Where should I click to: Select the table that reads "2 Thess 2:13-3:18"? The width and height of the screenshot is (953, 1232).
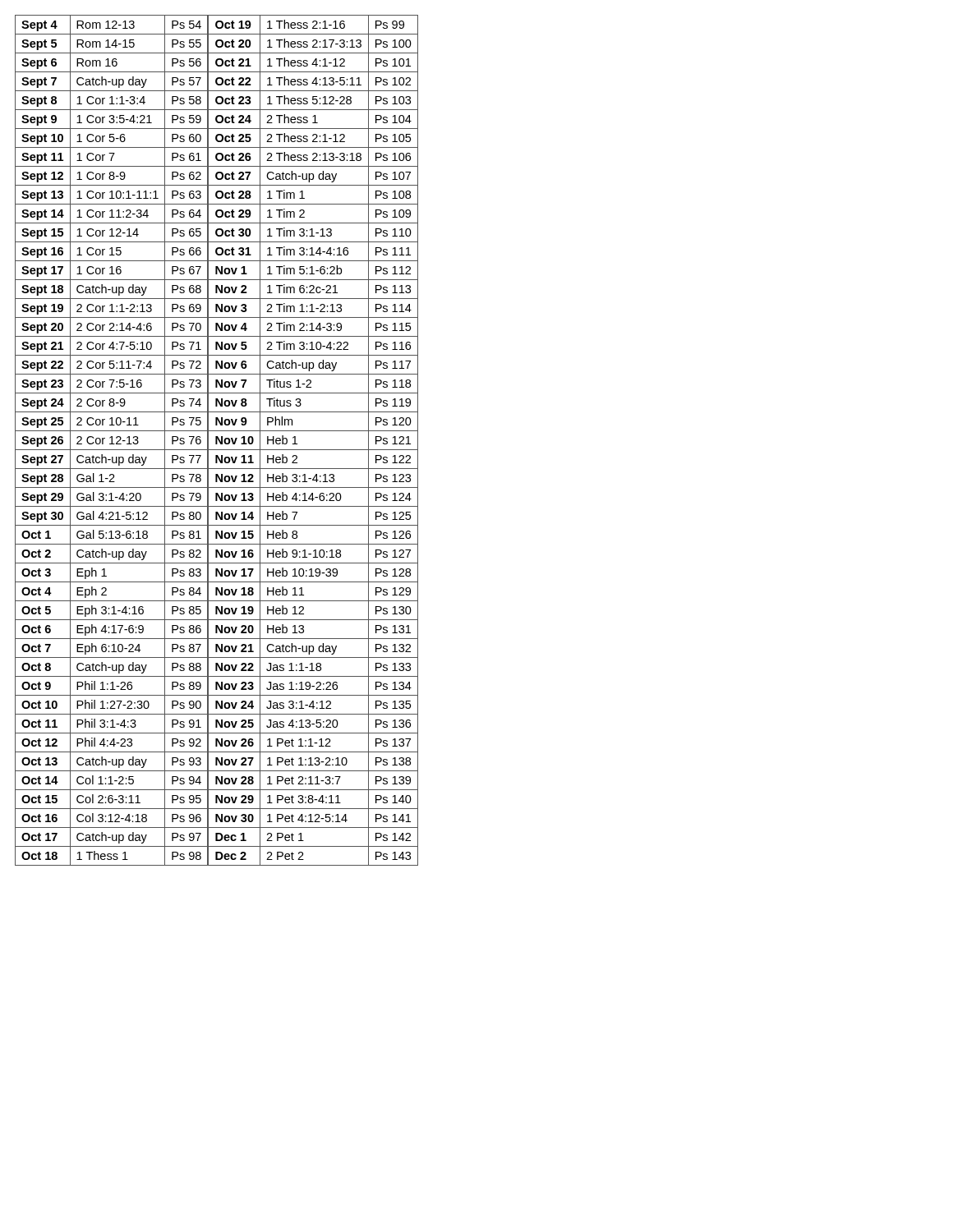(216, 440)
